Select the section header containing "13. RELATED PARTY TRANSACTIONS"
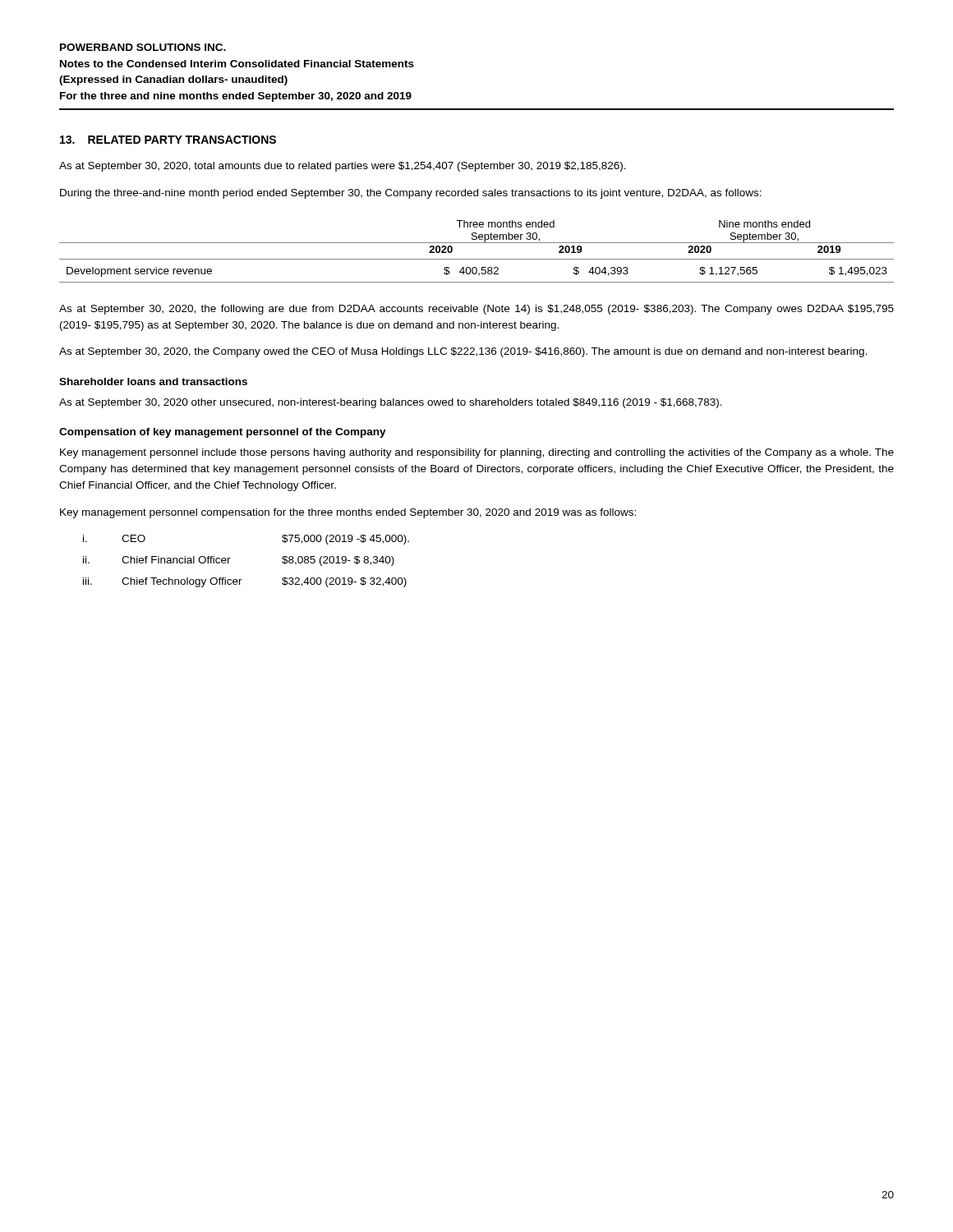Image resolution: width=953 pixels, height=1232 pixels. click(168, 140)
